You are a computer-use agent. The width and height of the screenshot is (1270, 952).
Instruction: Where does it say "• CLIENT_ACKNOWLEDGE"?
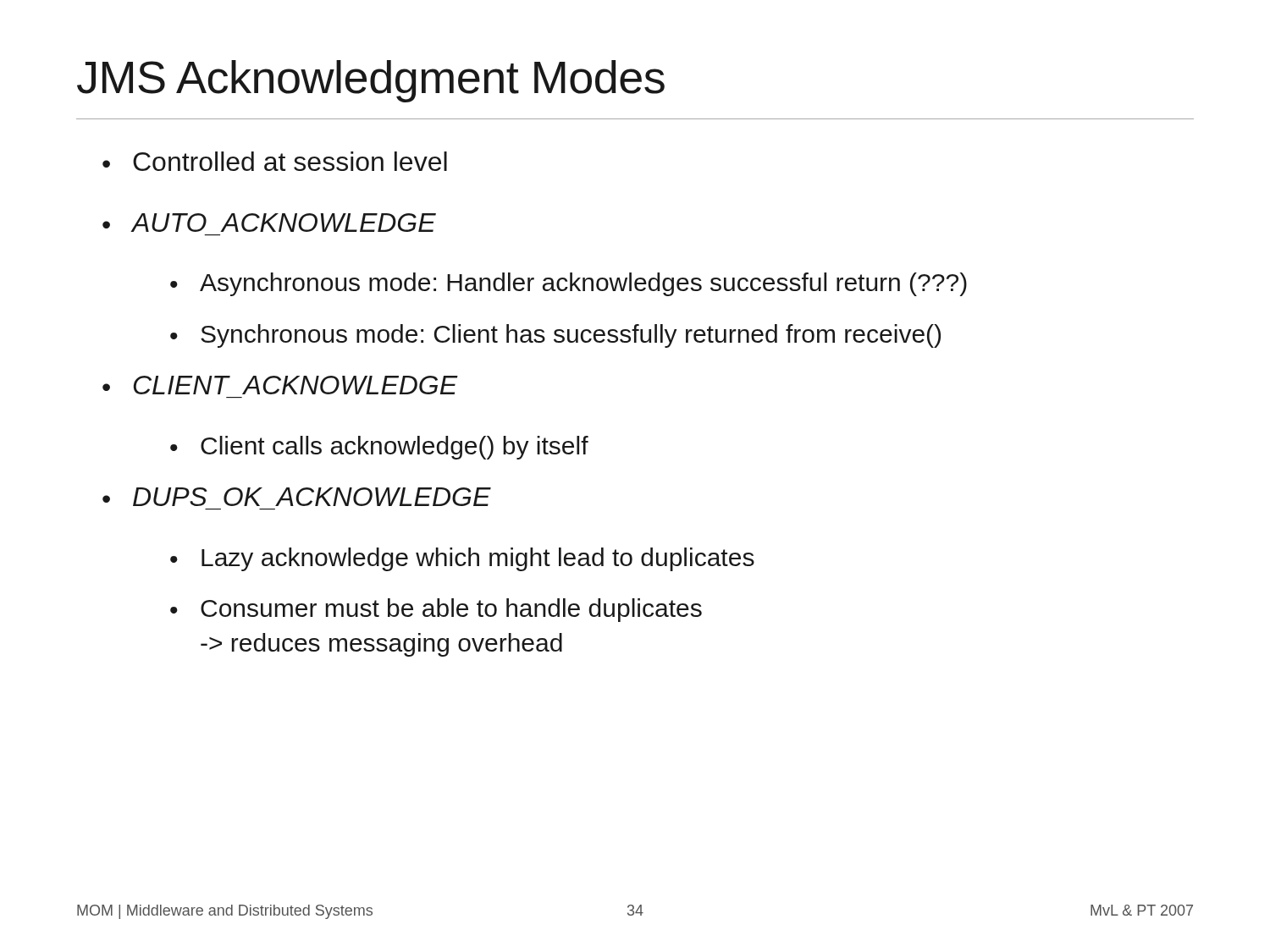pyautogui.click(x=280, y=385)
